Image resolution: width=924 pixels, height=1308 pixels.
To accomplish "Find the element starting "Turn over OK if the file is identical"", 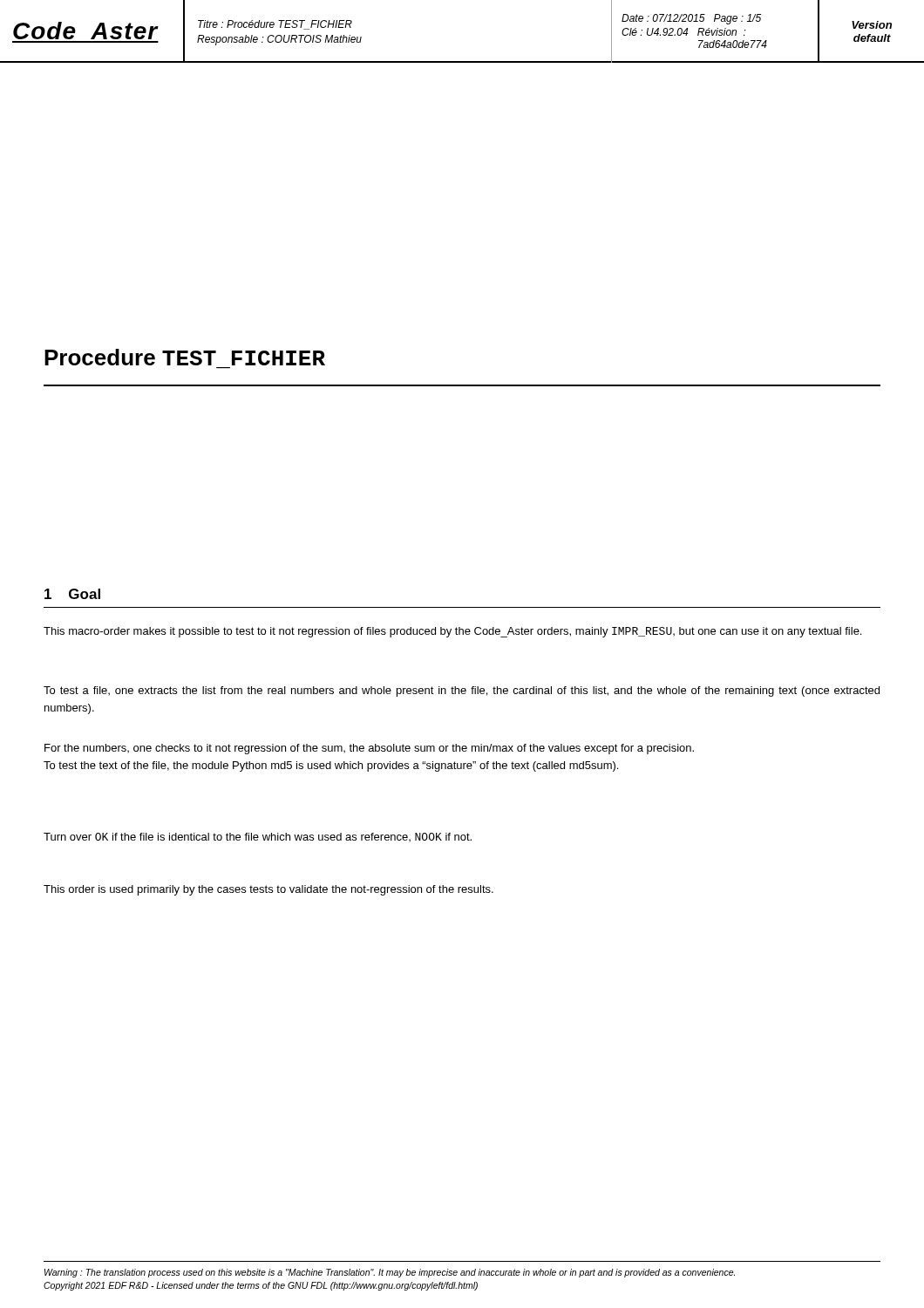I will point(258,837).
